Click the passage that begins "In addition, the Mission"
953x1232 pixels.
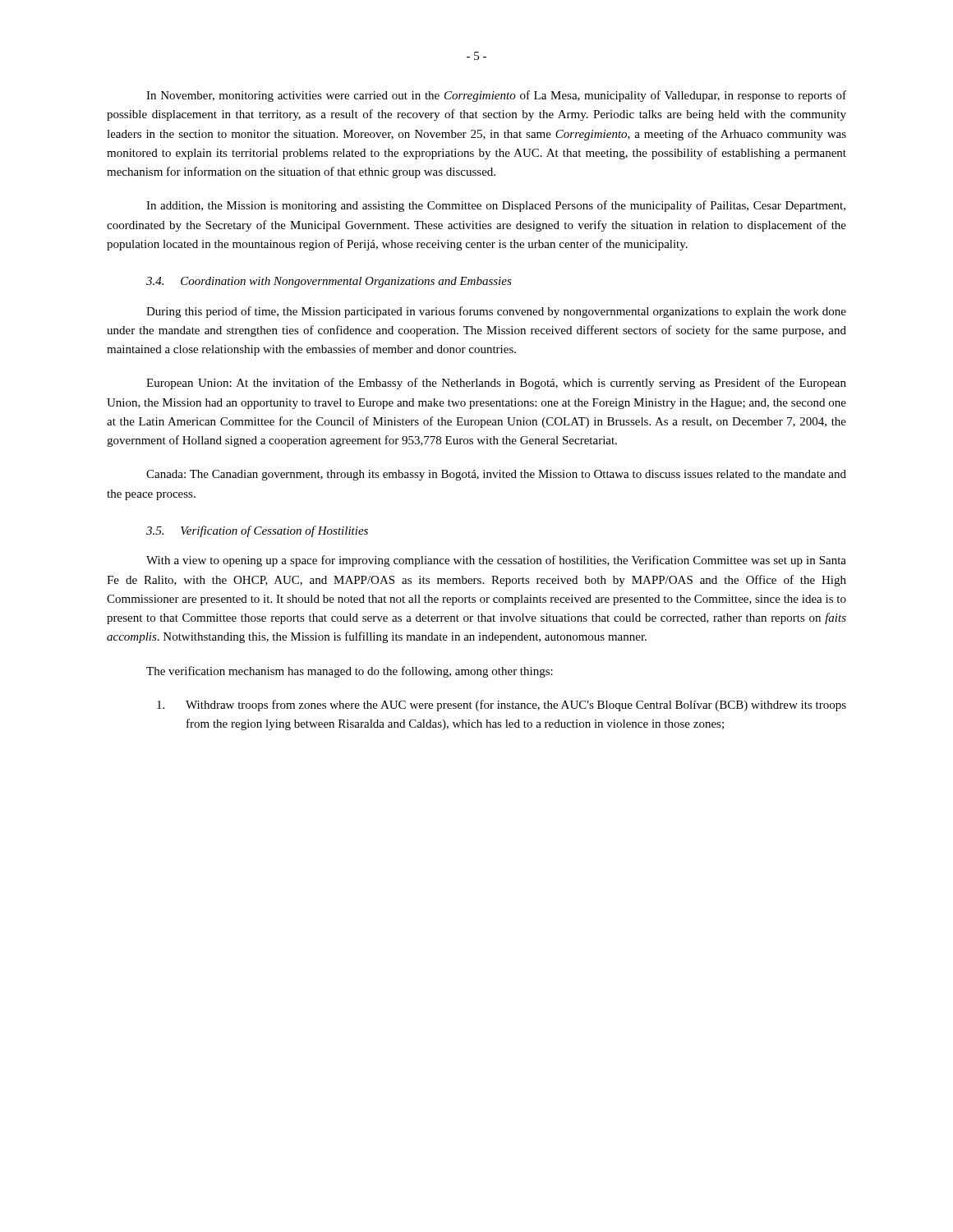[476, 225]
